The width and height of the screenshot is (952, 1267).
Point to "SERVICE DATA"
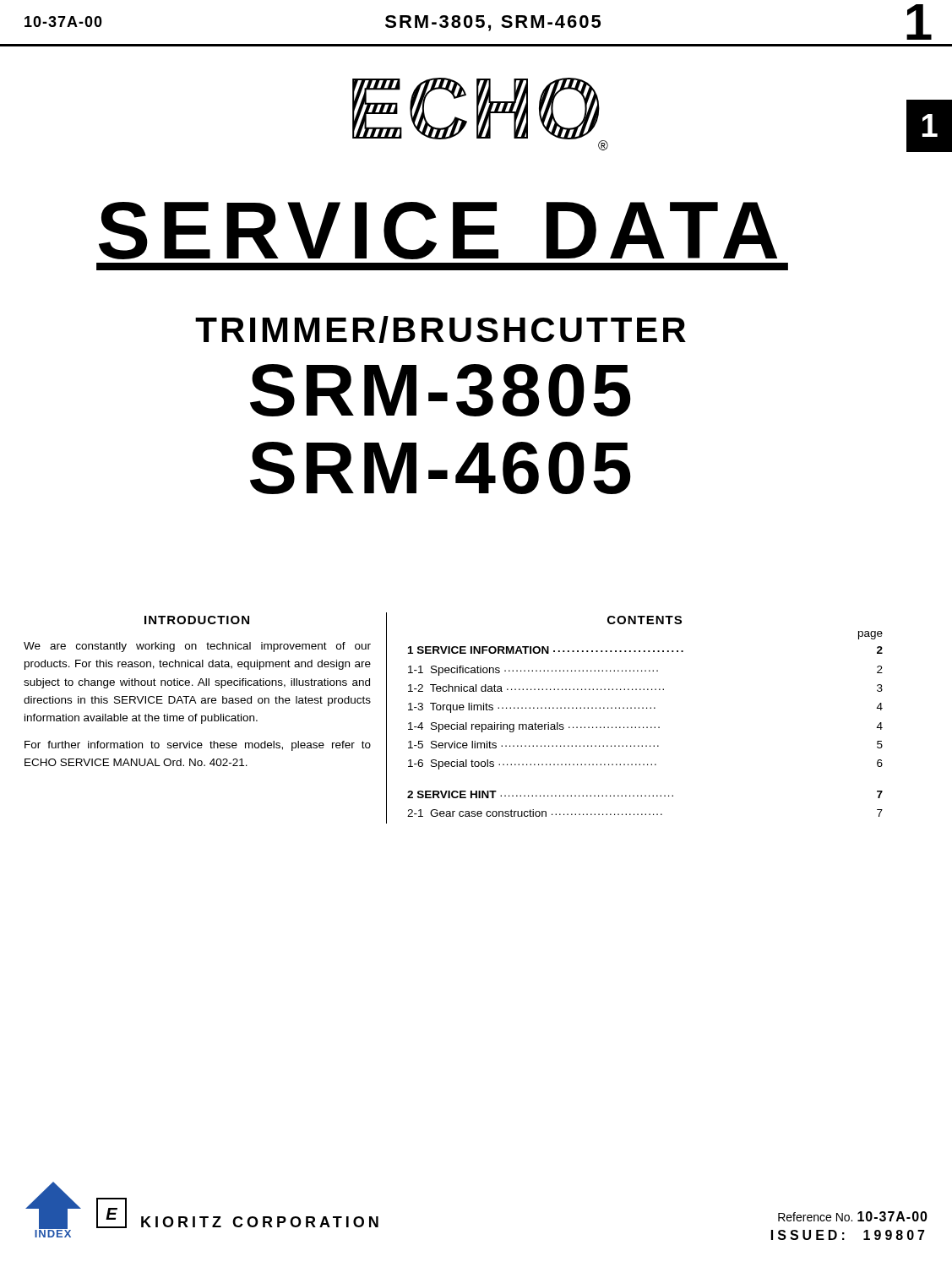pos(442,231)
